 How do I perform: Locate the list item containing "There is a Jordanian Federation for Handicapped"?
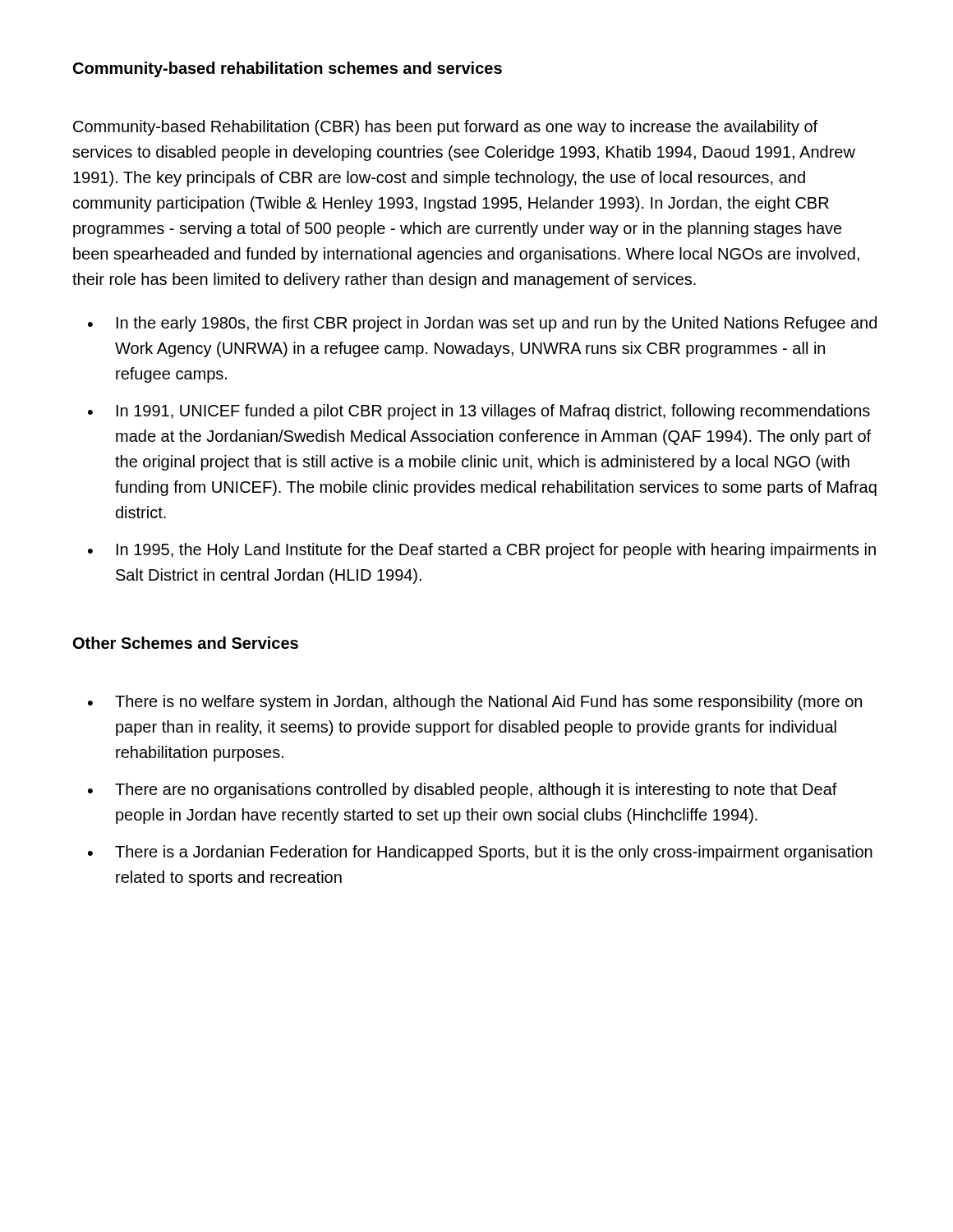pyautogui.click(x=494, y=864)
